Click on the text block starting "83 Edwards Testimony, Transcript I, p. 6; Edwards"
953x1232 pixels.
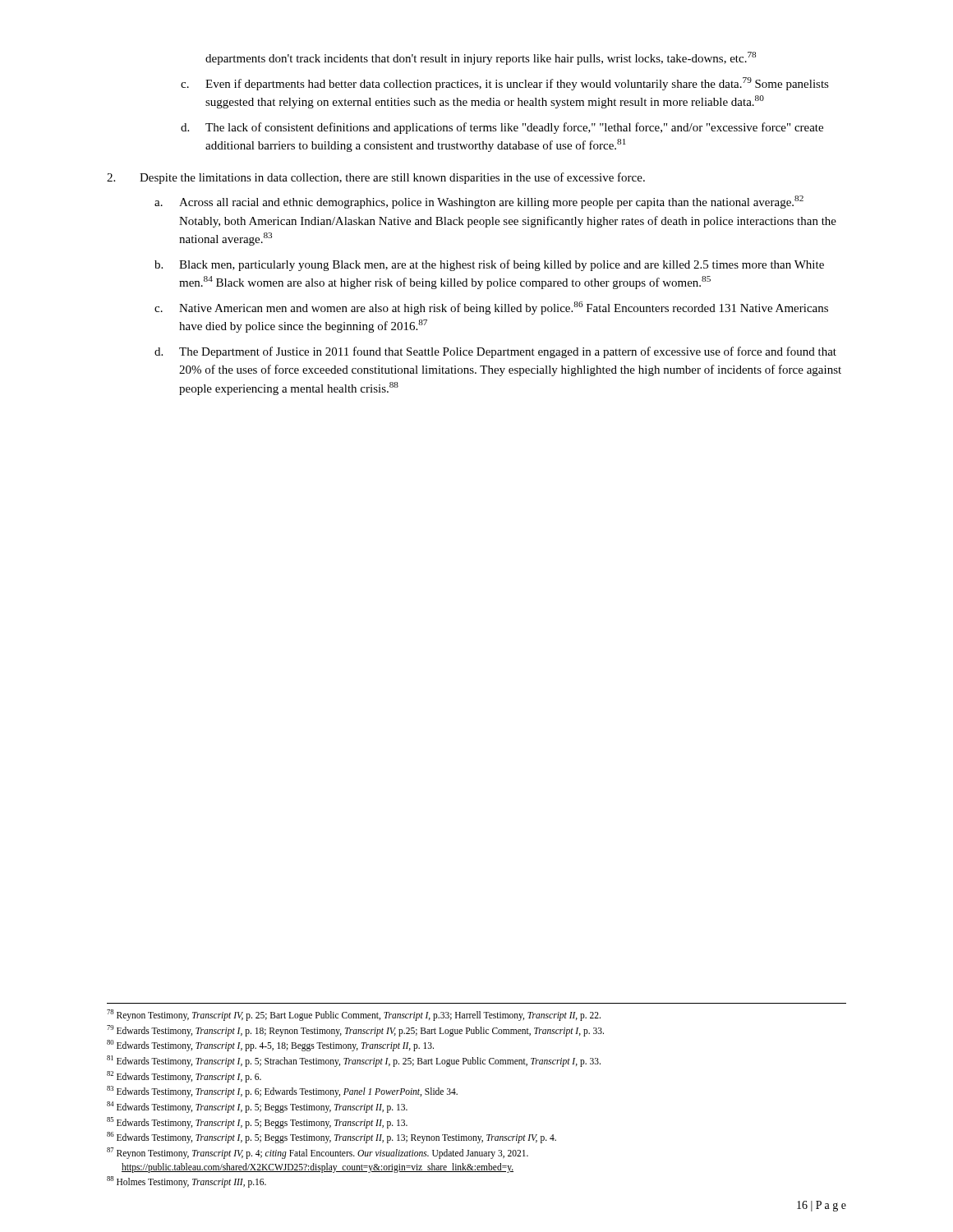pos(283,1091)
